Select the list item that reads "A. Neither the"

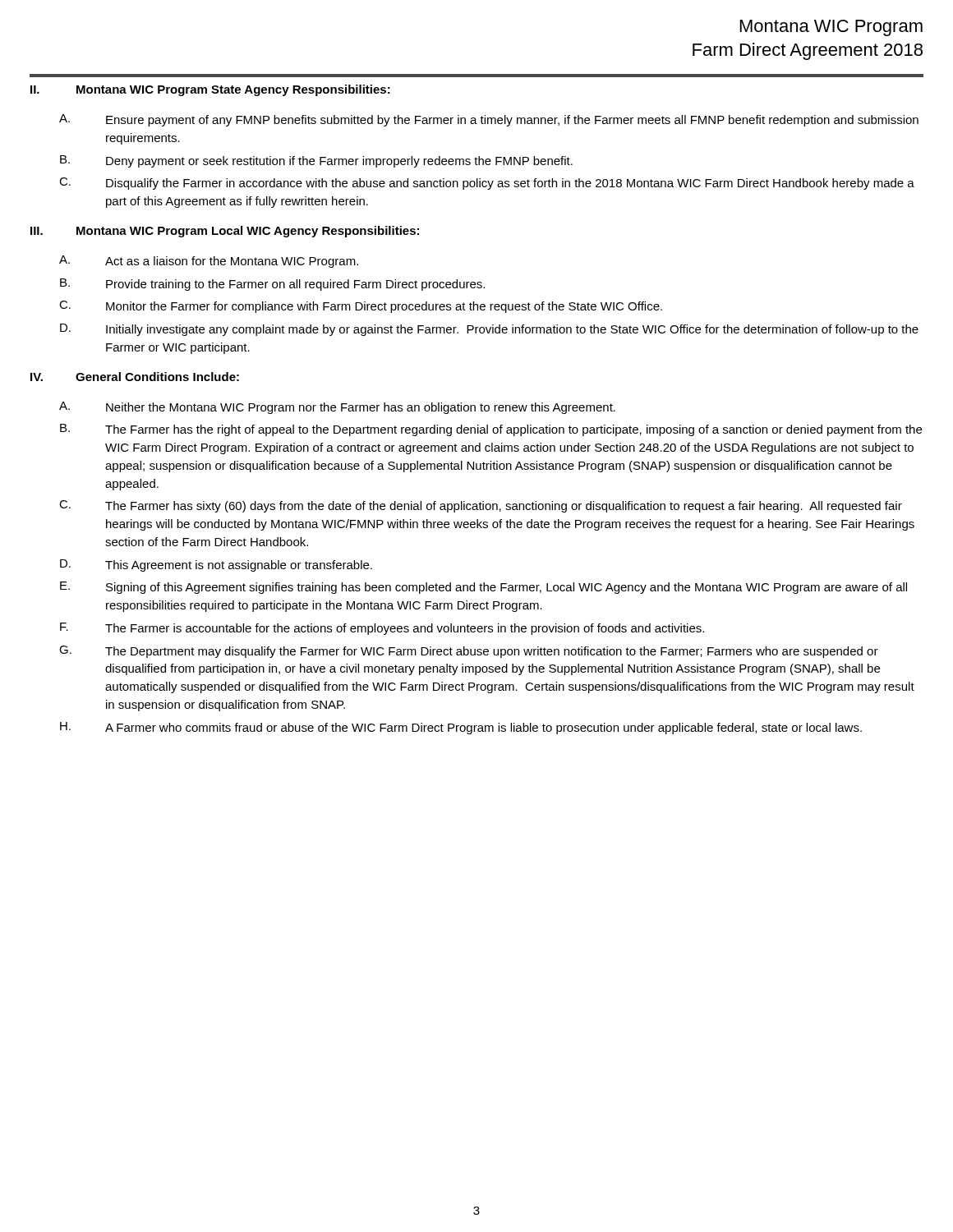tap(476, 407)
